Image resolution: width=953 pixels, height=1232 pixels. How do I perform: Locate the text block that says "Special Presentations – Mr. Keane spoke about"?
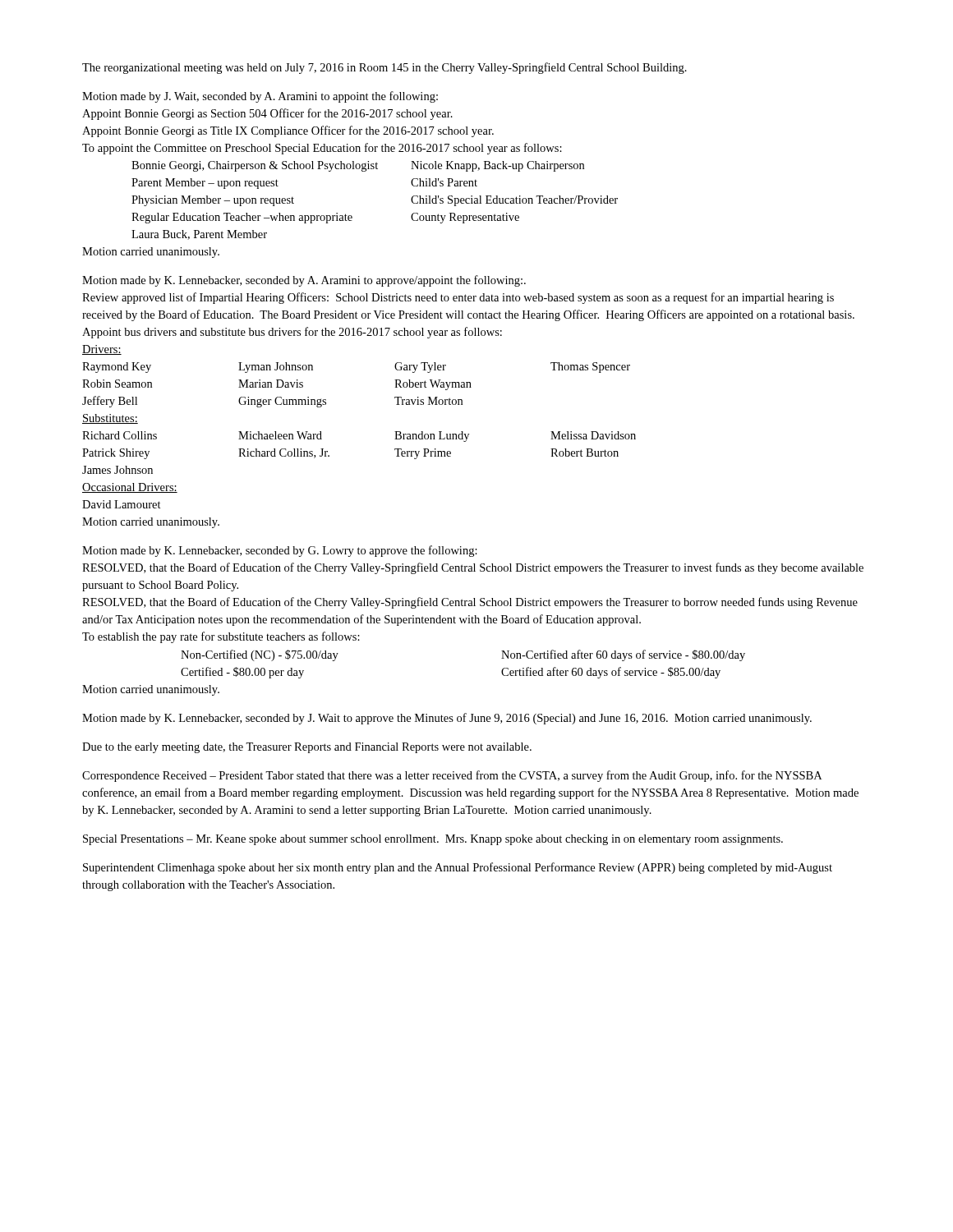pyautogui.click(x=433, y=838)
